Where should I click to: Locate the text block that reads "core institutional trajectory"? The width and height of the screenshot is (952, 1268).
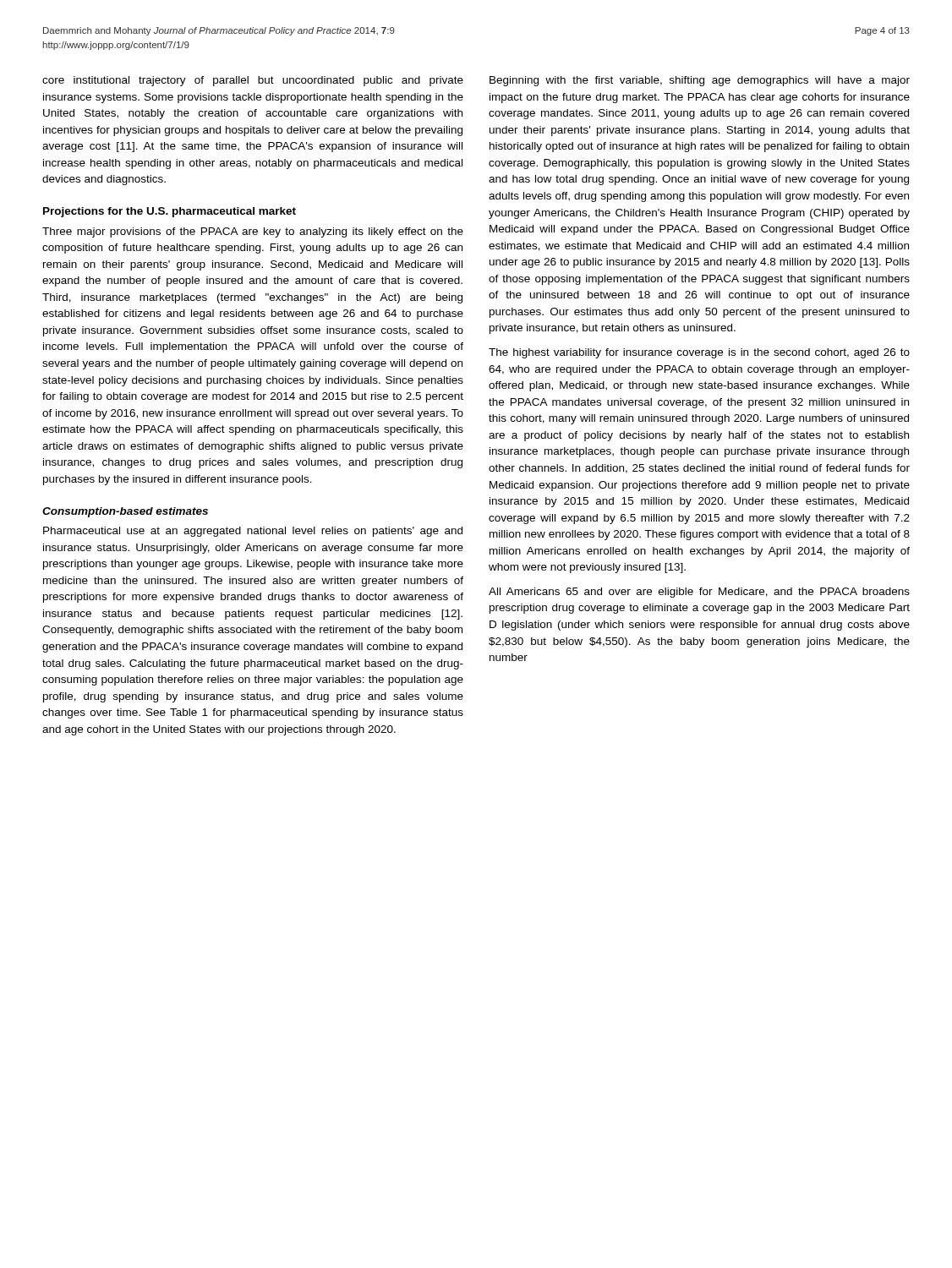(253, 130)
